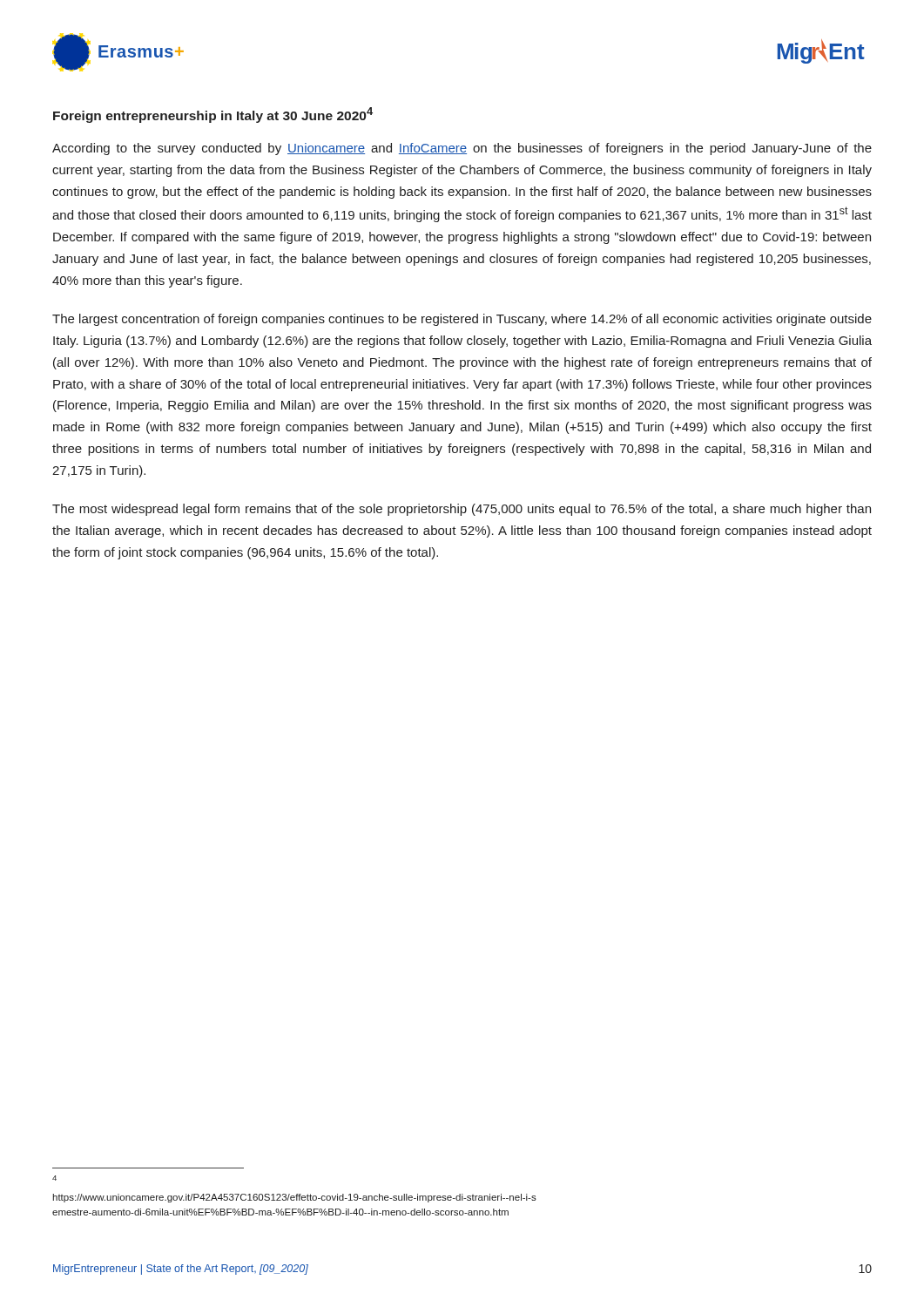Click on the text block that says "According to the"
This screenshot has width=924, height=1307.
pos(462,214)
